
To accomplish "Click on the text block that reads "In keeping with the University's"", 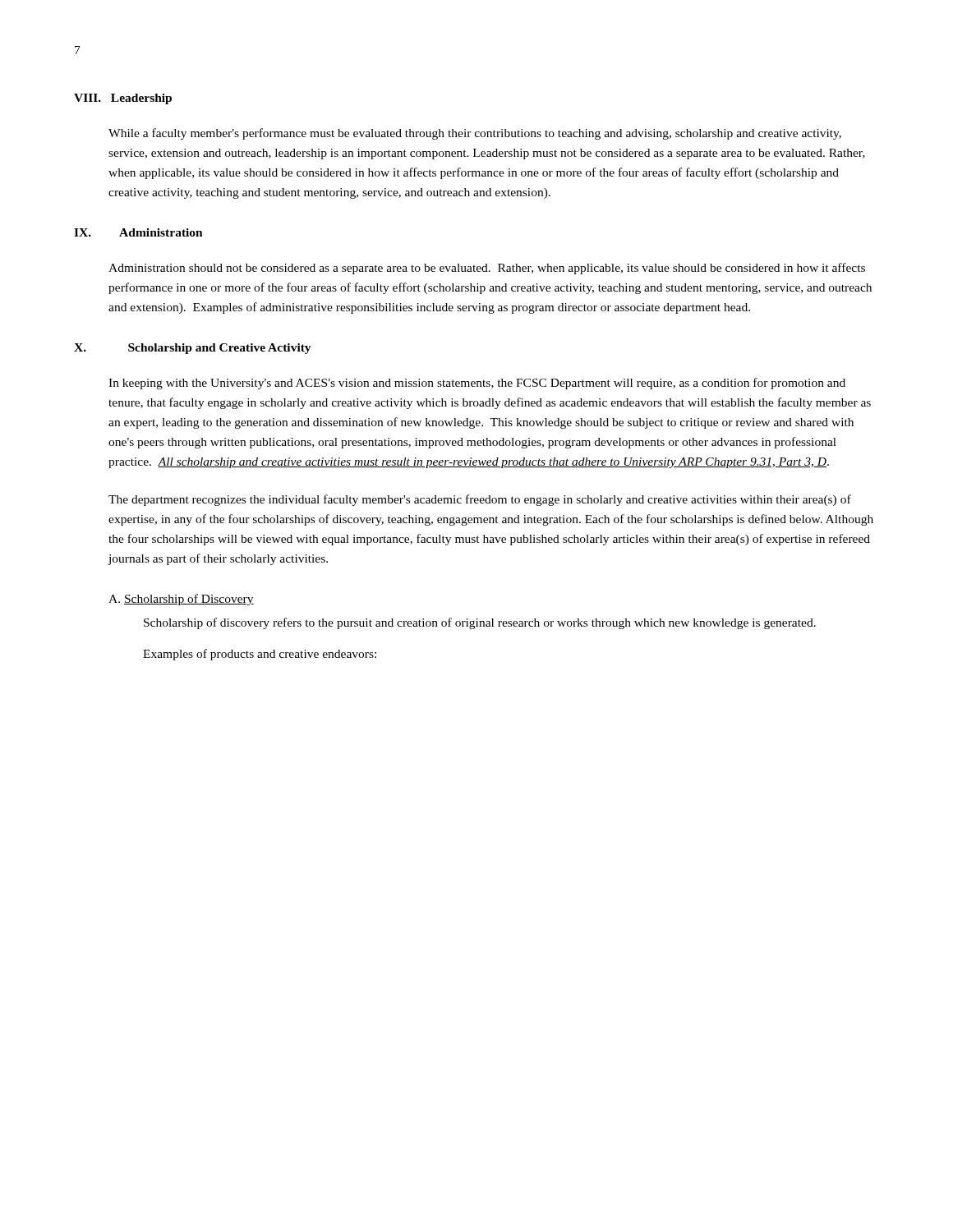I will pyautogui.click(x=490, y=422).
